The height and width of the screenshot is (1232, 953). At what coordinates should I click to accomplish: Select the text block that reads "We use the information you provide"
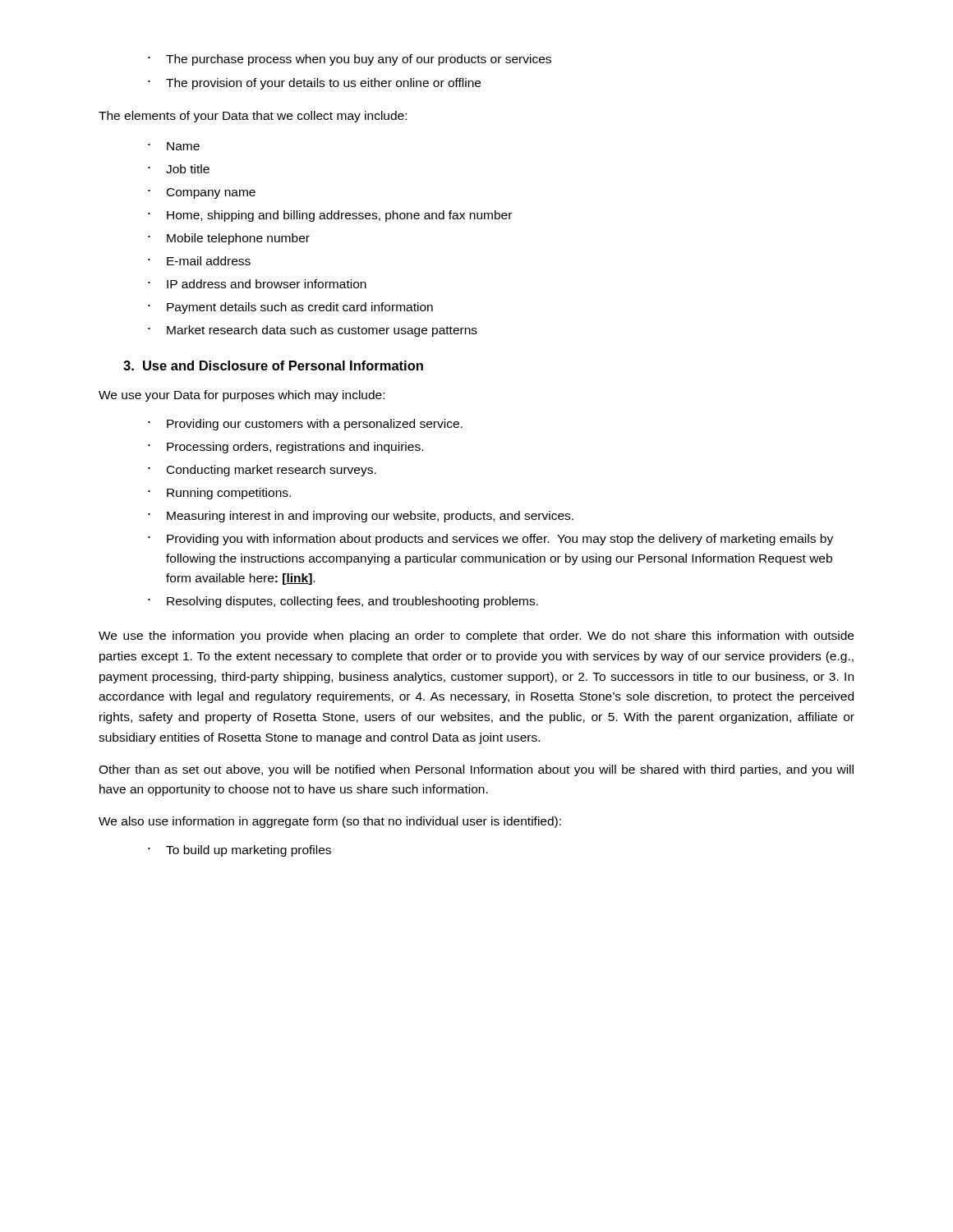click(476, 686)
